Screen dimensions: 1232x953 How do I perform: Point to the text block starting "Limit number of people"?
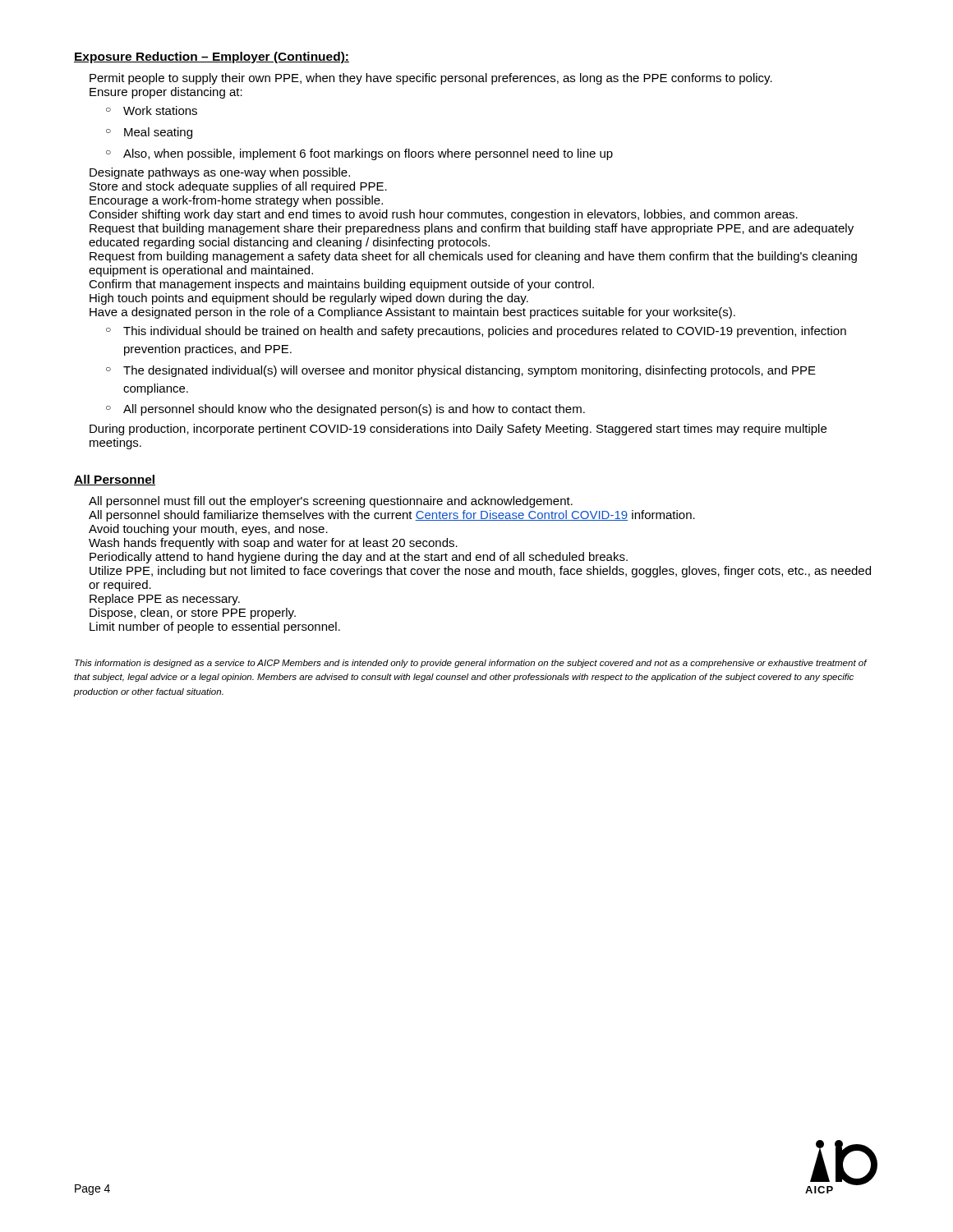click(215, 627)
